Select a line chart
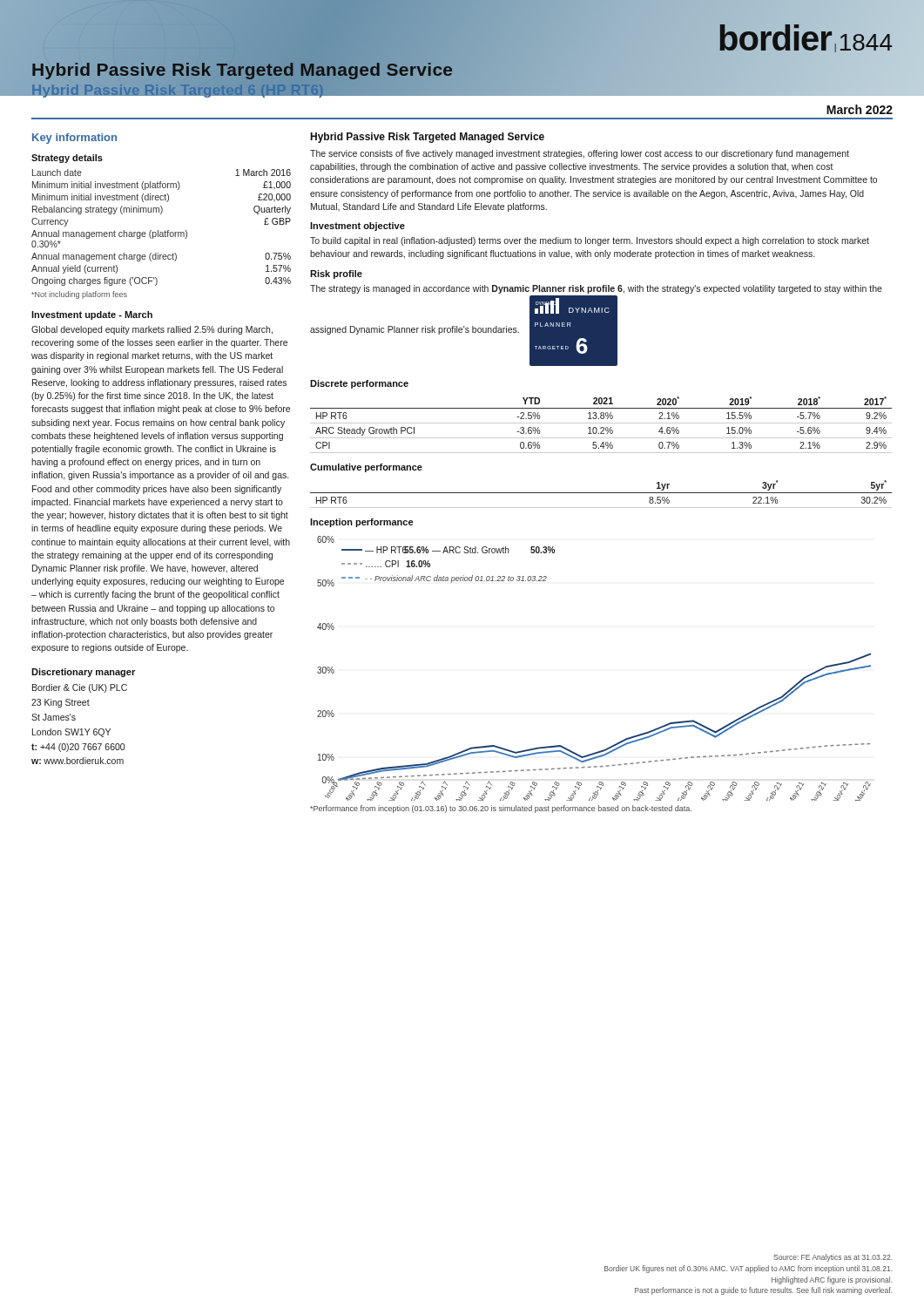The height and width of the screenshot is (1307, 924). (601, 666)
